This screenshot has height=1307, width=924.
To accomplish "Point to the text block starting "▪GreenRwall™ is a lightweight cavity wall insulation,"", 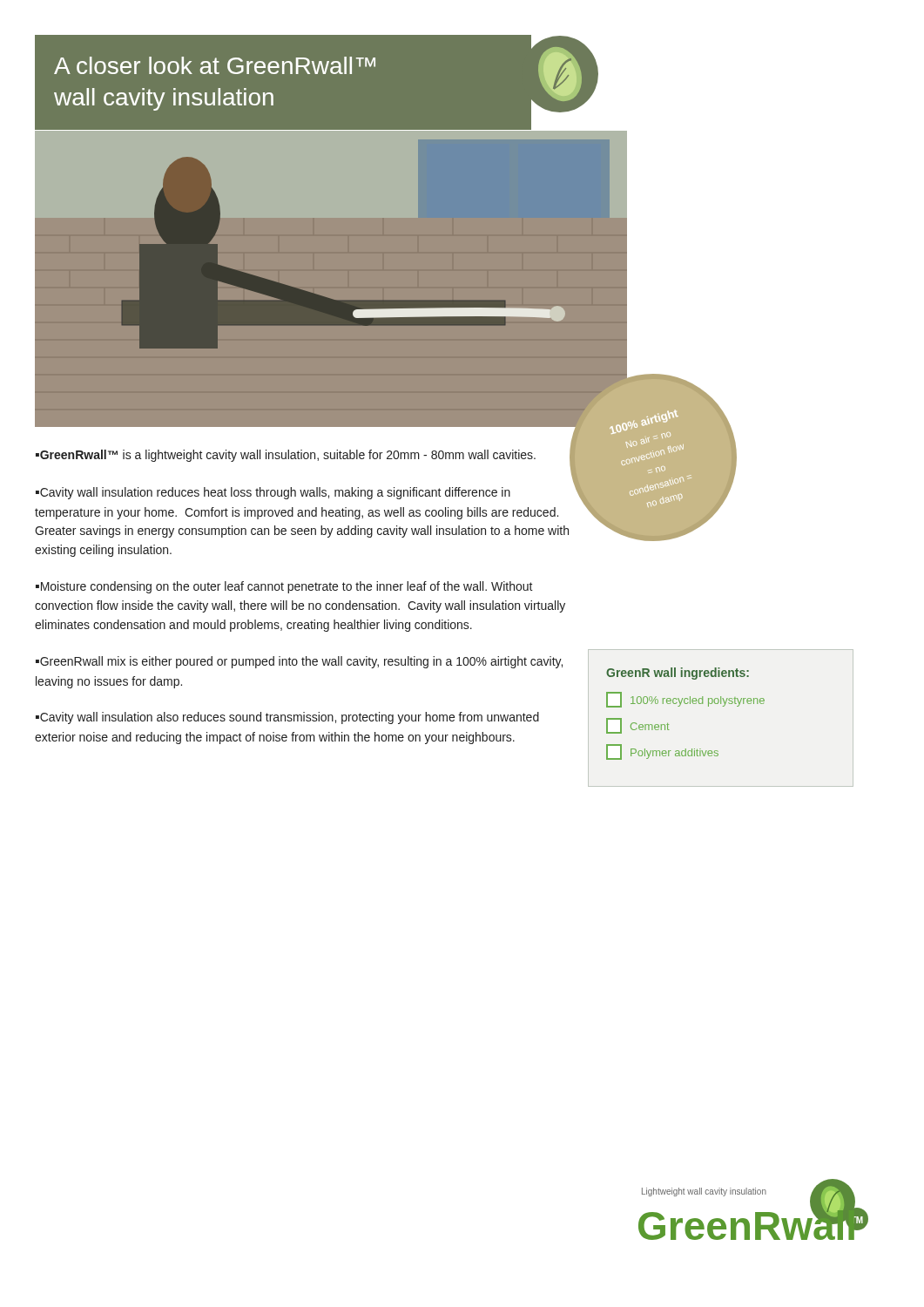I will [x=286, y=454].
